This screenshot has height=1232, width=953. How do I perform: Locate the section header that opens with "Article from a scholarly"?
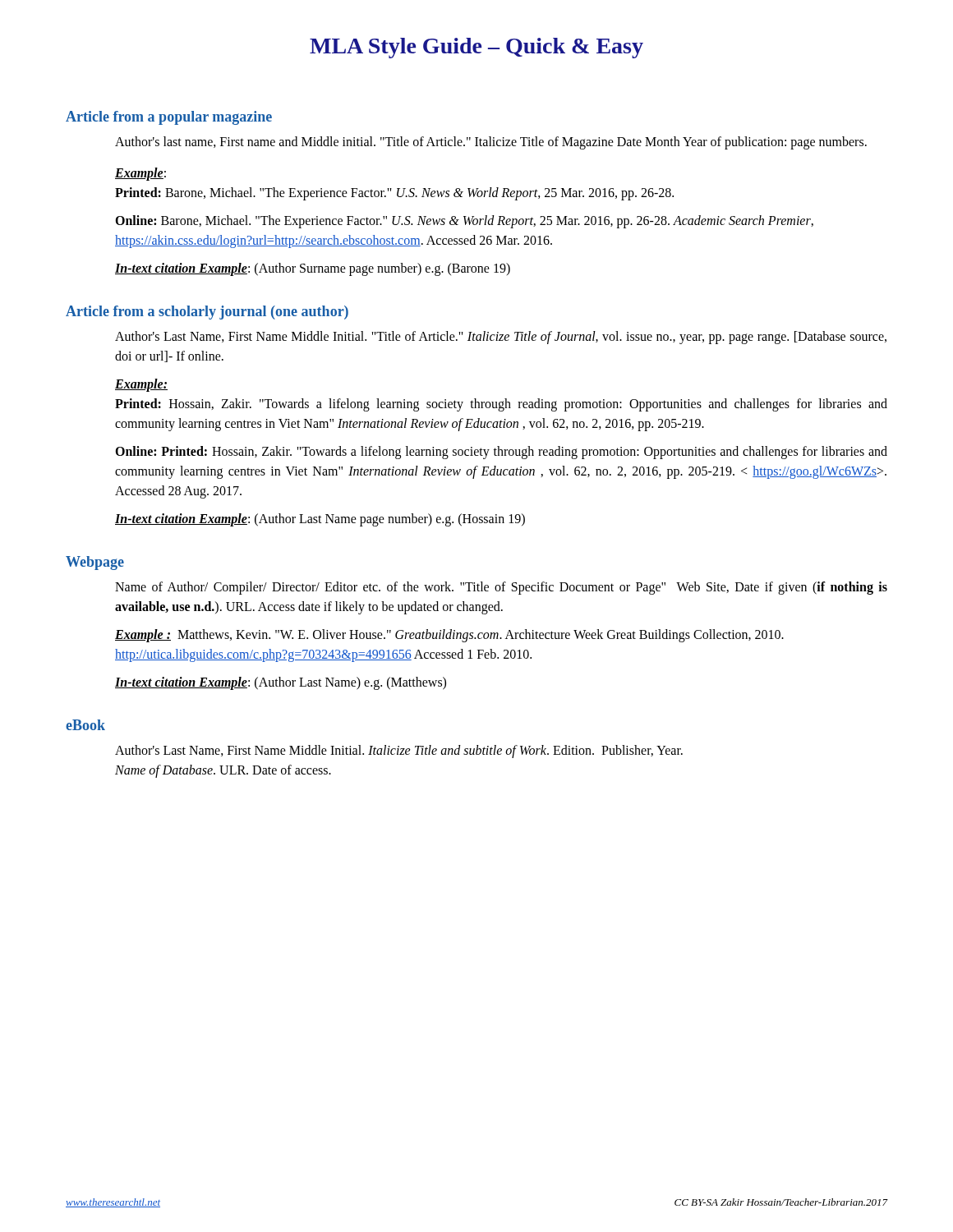click(x=207, y=311)
